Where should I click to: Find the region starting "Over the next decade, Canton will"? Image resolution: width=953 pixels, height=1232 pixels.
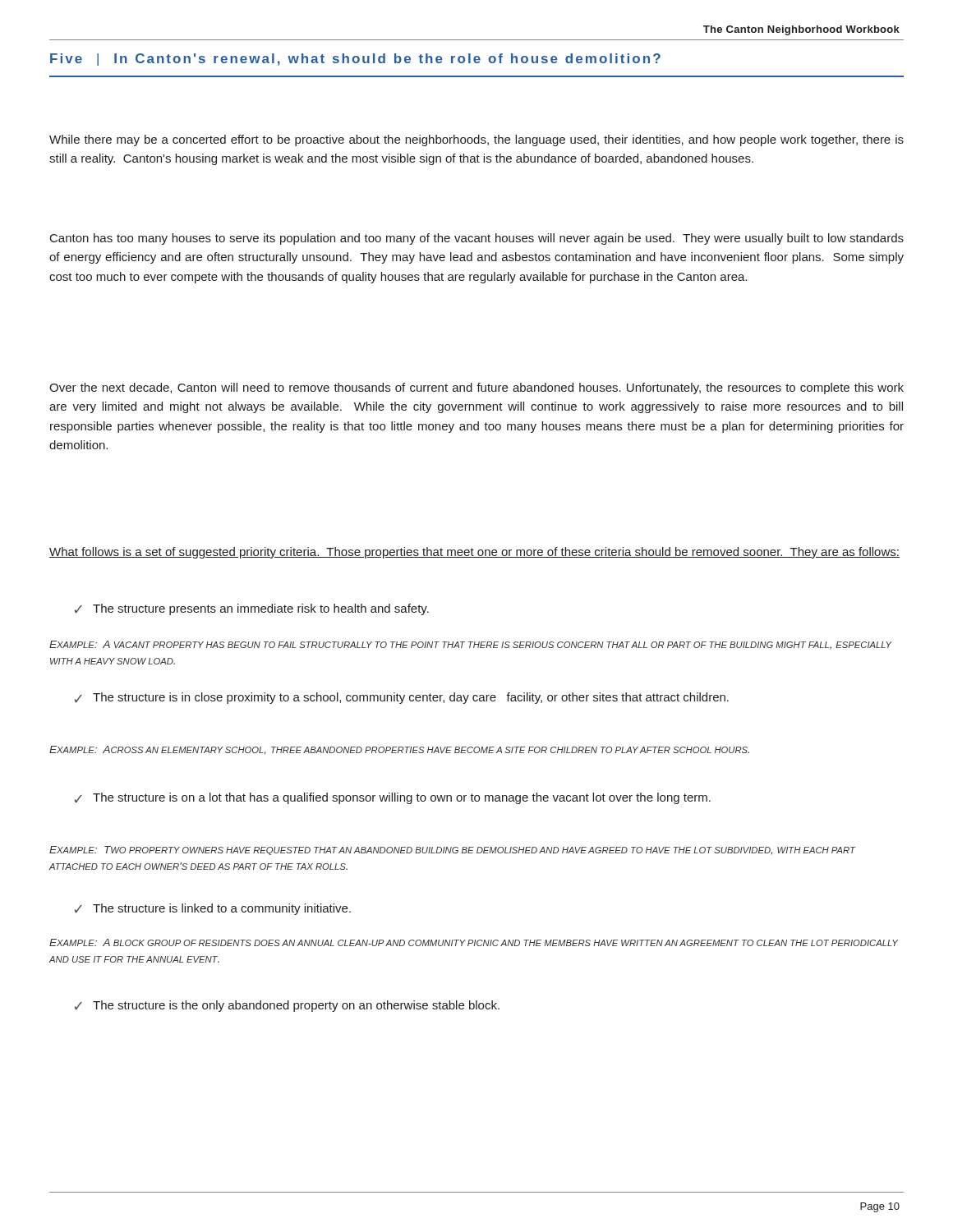(476, 416)
